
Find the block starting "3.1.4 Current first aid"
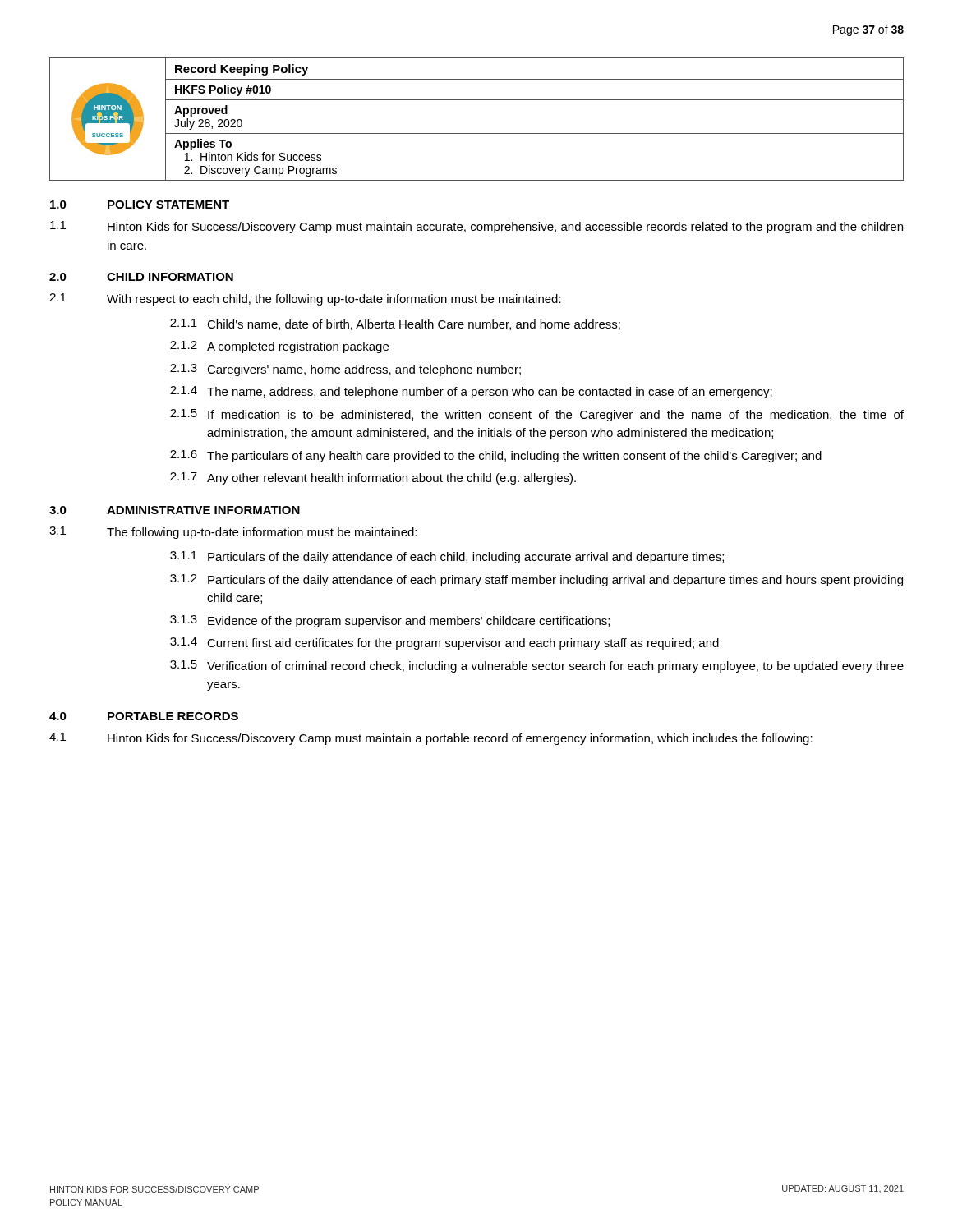(x=505, y=643)
